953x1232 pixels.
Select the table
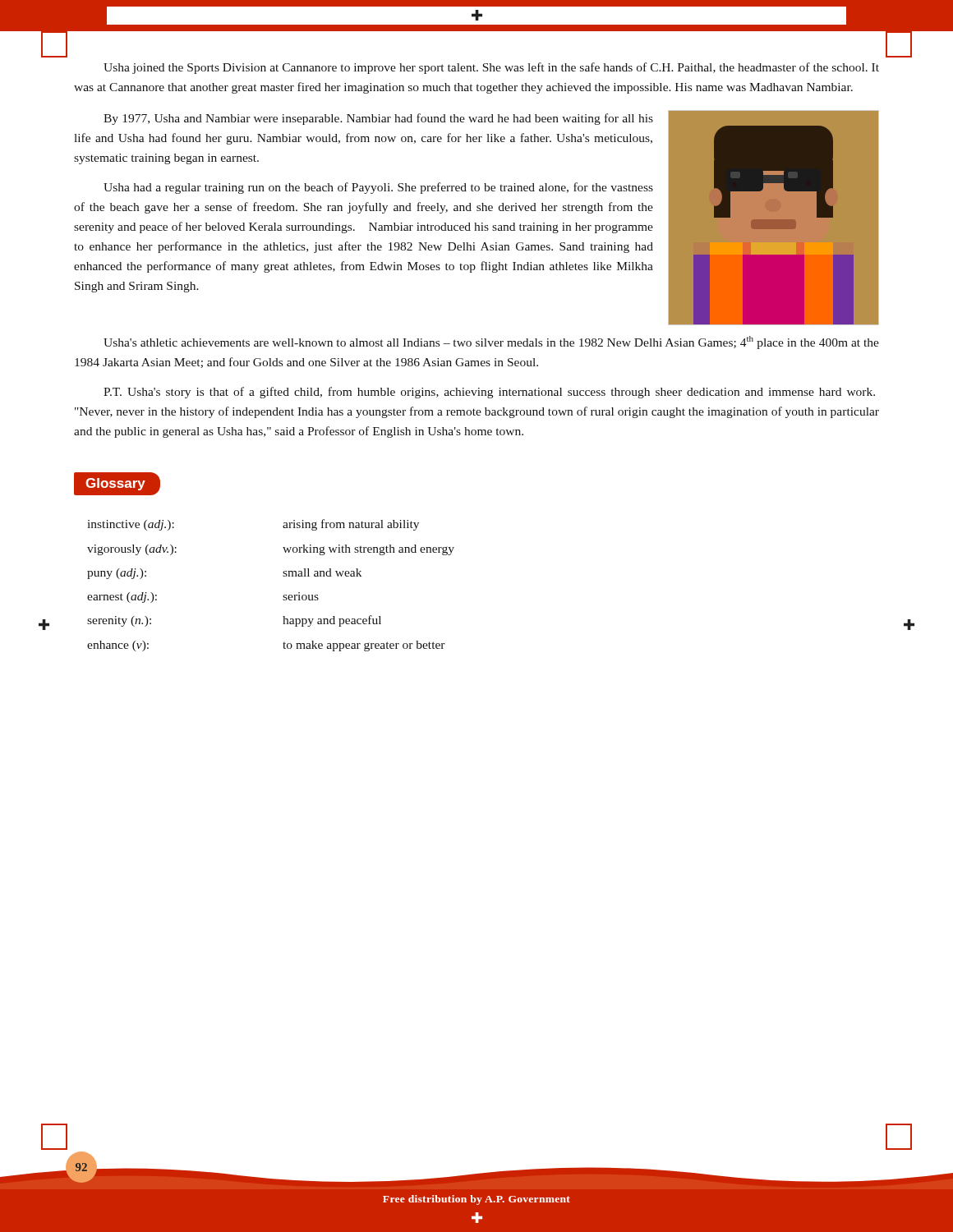pyautogui.click(x=476, y=584)
